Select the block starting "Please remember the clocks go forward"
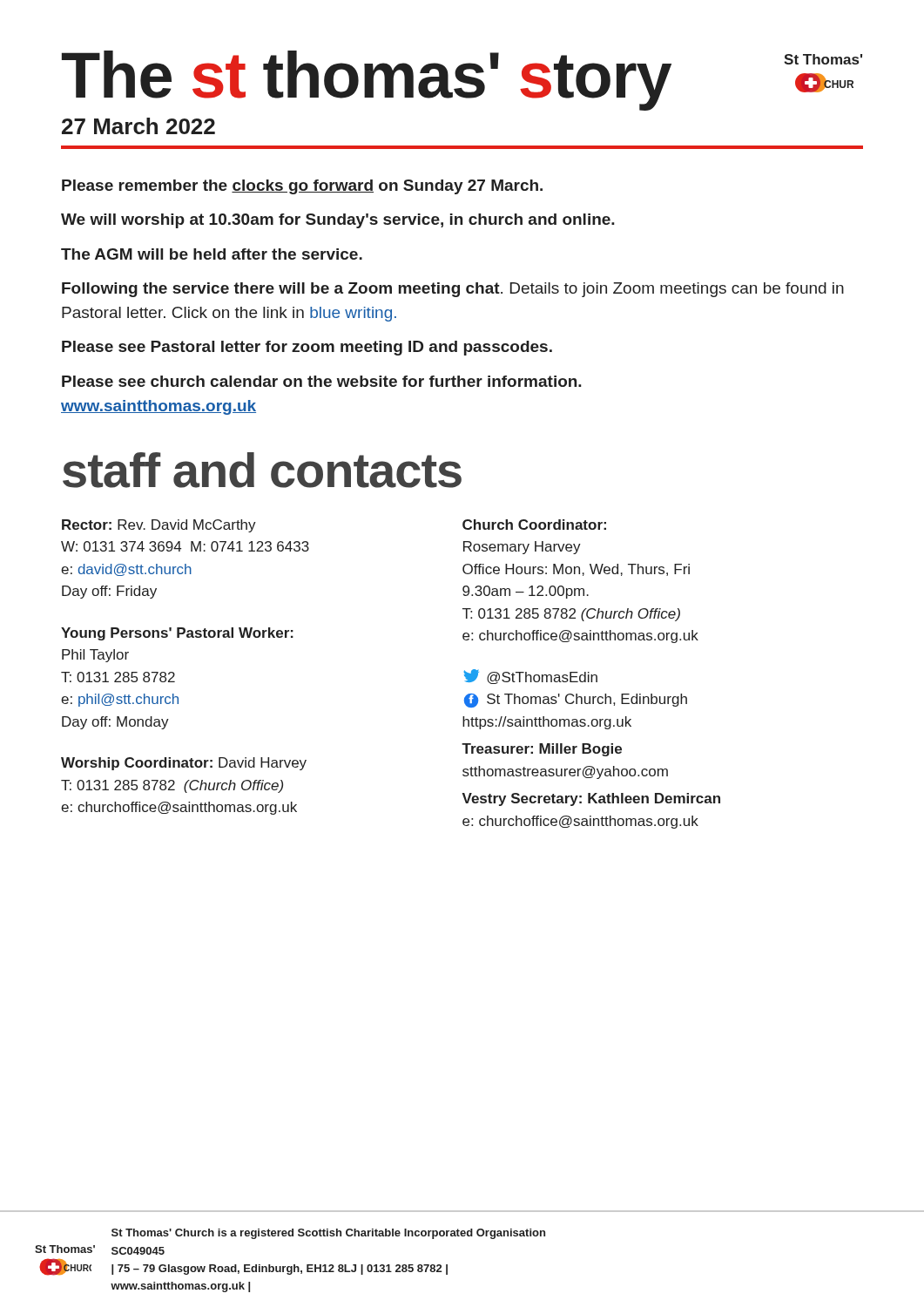The width and height of the screenshot is (924, 1307). (x=462, y=185)
